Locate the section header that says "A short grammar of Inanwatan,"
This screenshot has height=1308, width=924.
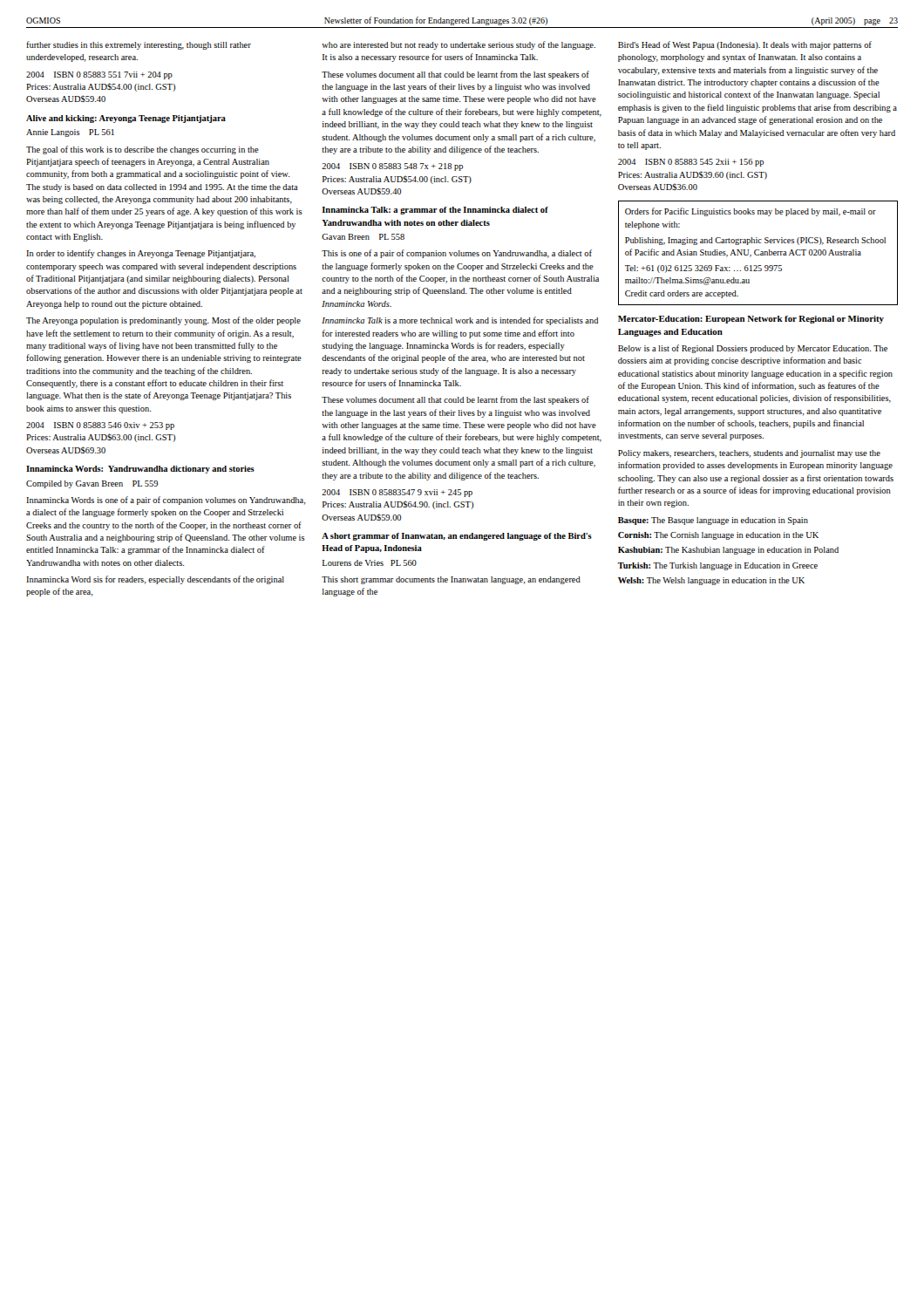[457, 542]
